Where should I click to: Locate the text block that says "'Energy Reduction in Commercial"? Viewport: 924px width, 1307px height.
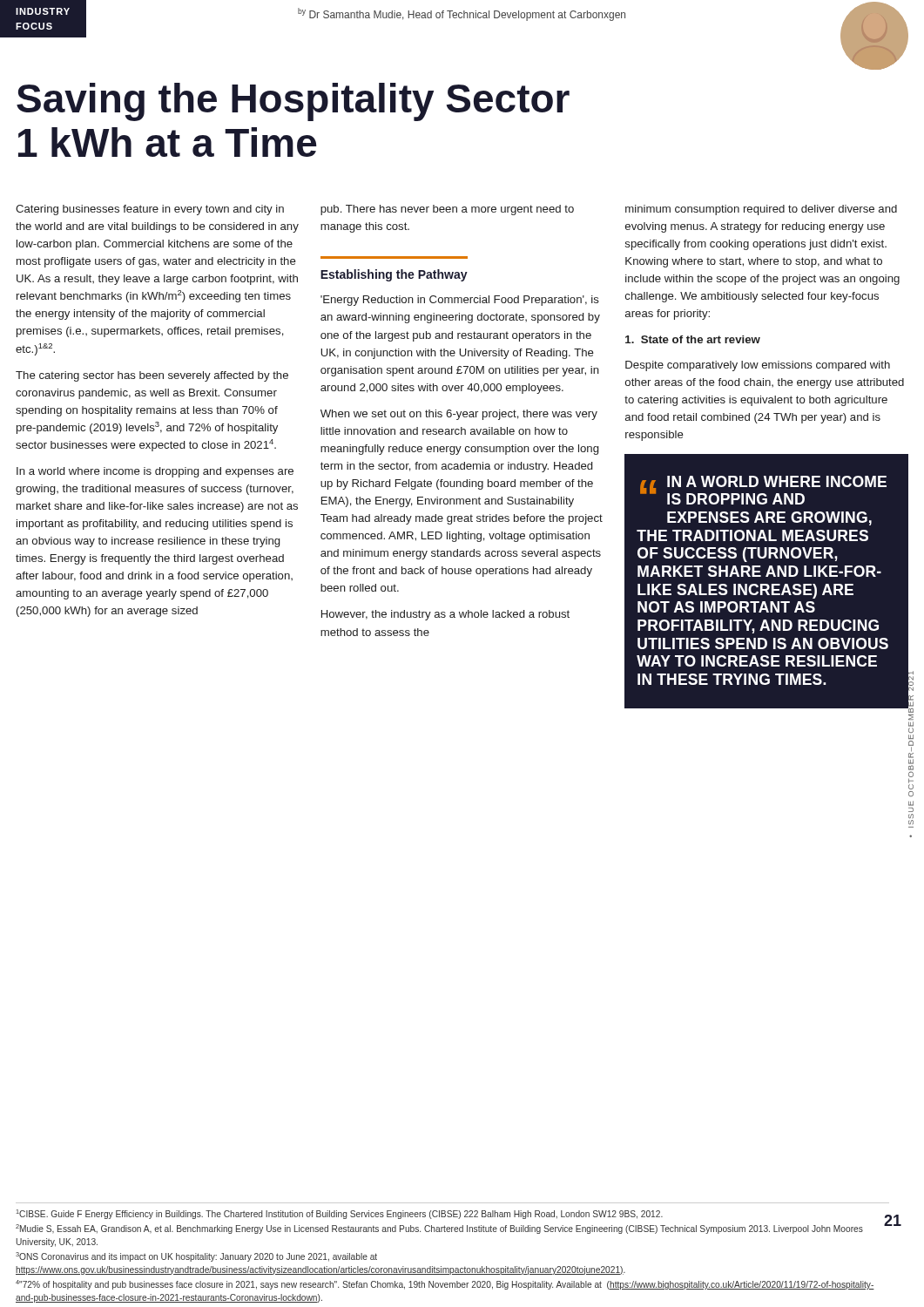tap(462, 344)
